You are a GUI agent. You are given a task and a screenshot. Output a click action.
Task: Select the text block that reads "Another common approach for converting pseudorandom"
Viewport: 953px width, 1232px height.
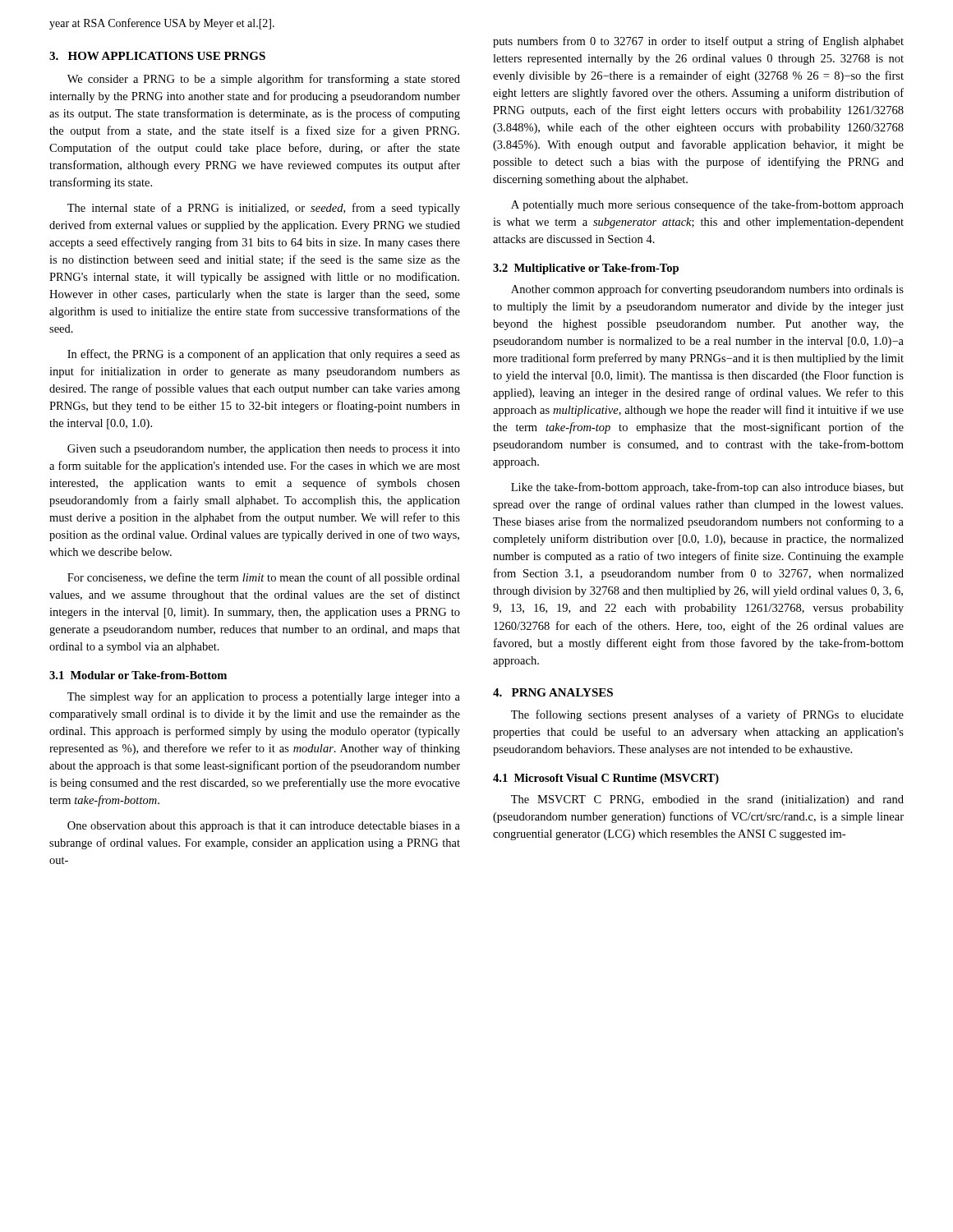point(698,376)
